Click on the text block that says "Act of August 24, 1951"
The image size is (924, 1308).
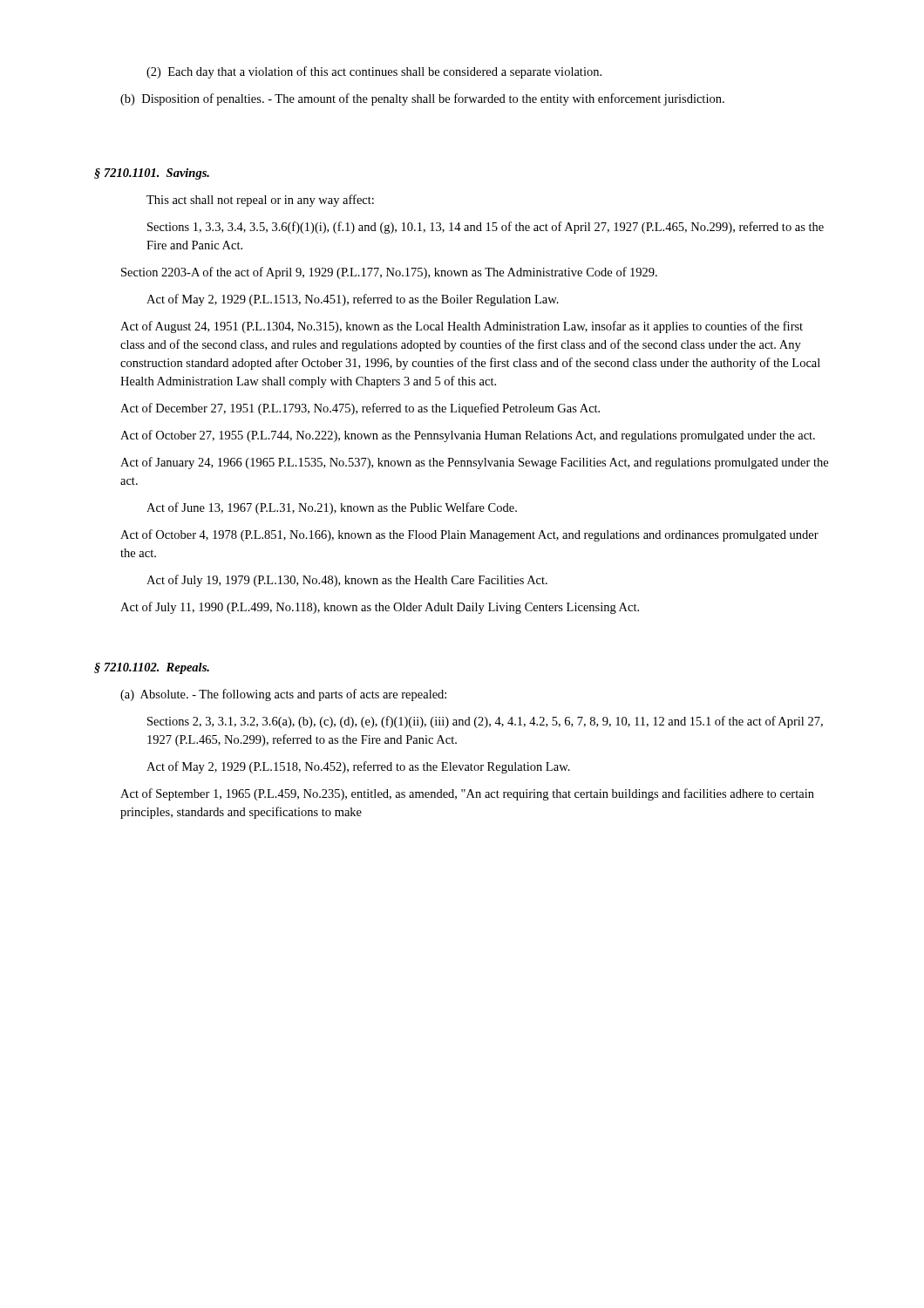click(x=470, y=354)
